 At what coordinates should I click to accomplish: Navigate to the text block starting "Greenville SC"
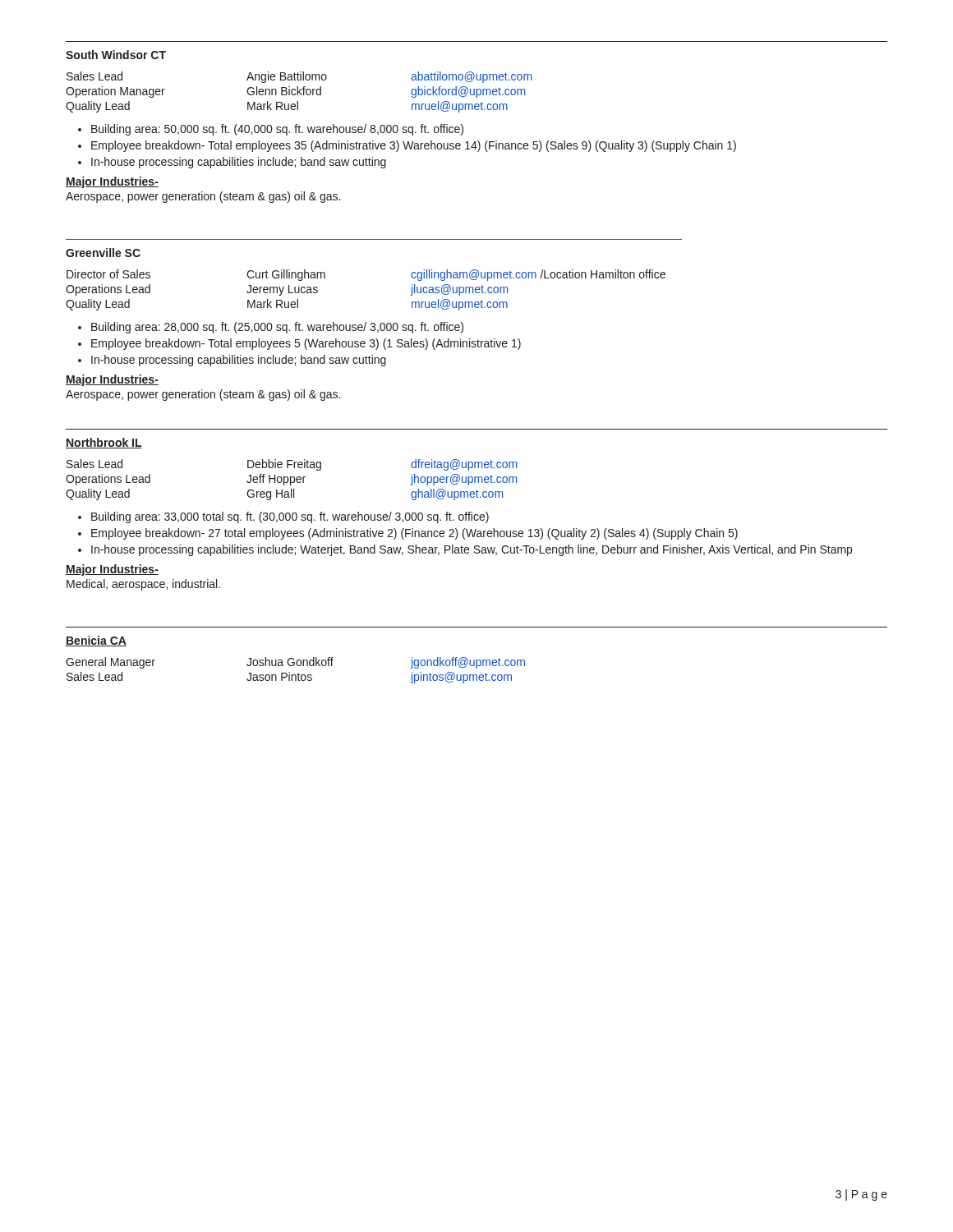pos(103,253)
